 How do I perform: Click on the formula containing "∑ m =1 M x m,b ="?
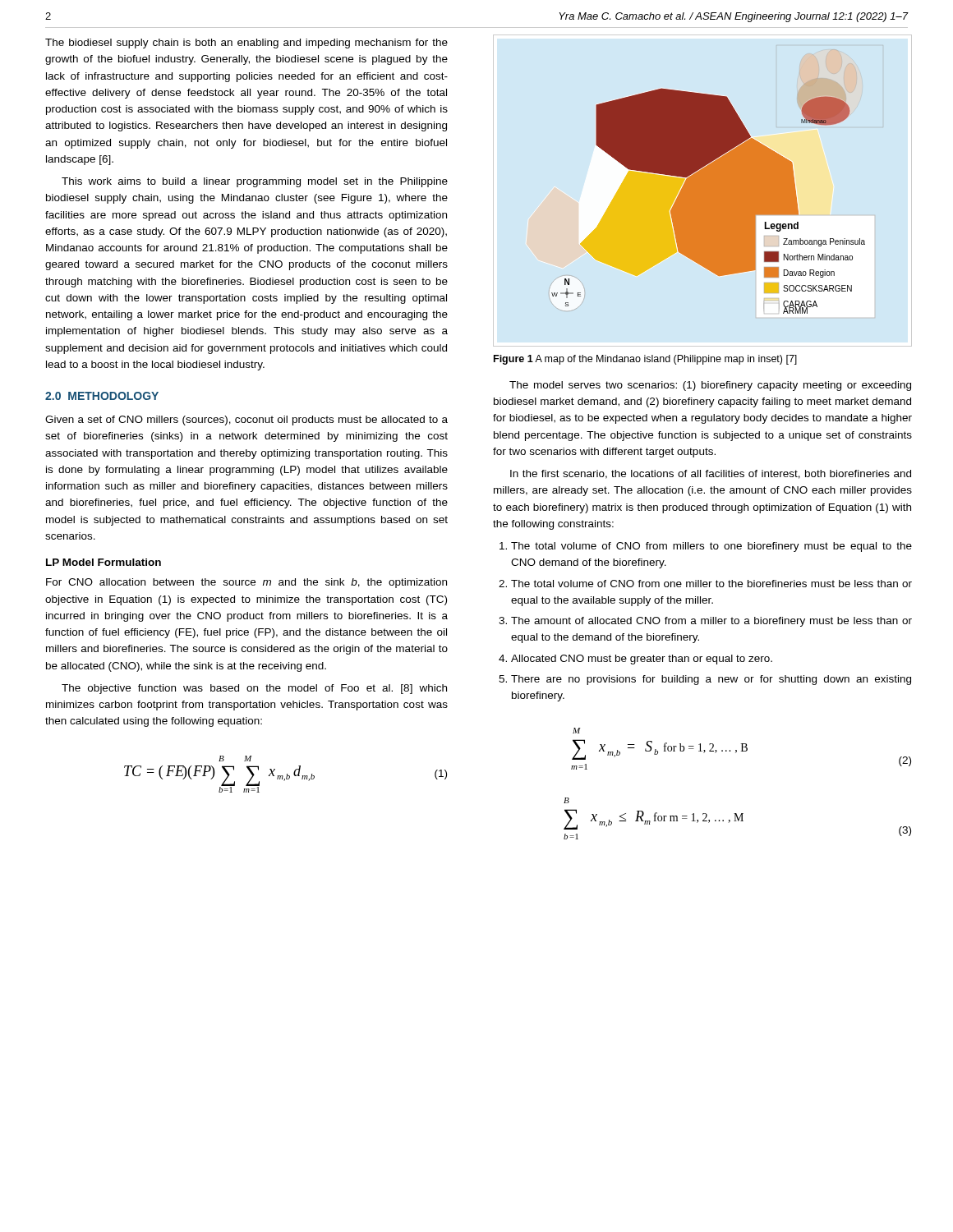coord(702,750)
